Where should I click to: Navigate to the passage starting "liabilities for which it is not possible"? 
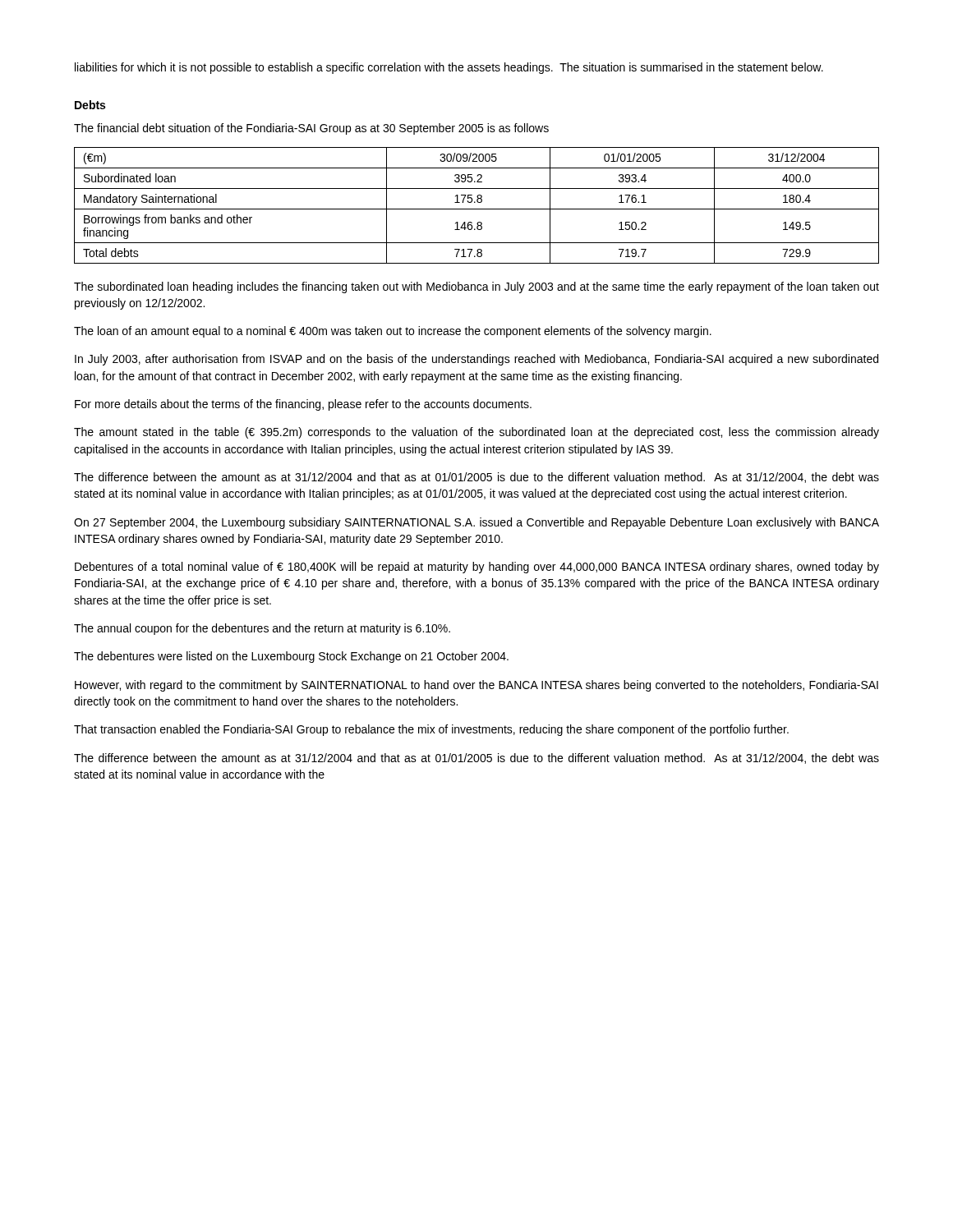coord(449,67)
